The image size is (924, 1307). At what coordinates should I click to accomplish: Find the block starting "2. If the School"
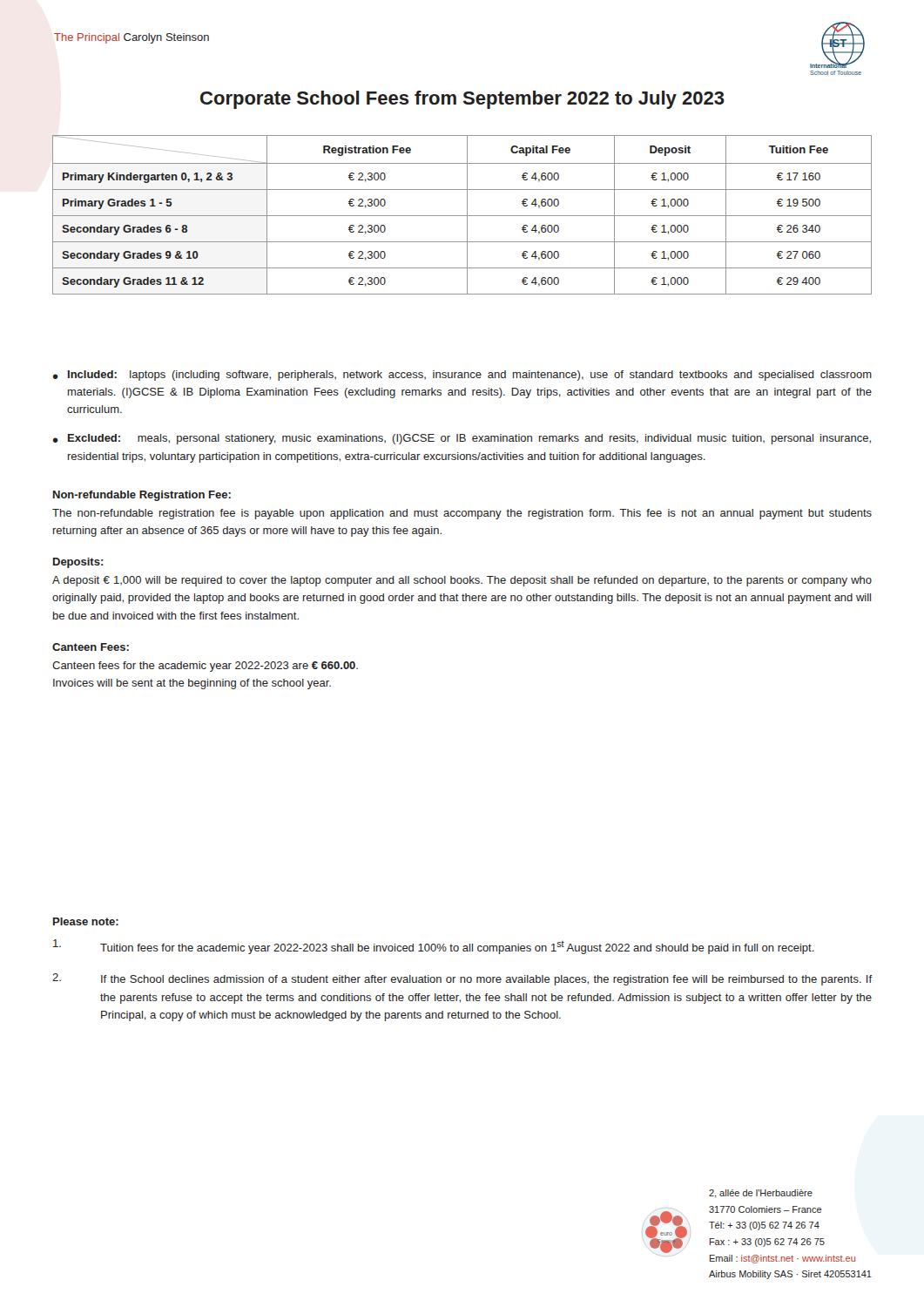pyautogui.click(x=462, y=997)
